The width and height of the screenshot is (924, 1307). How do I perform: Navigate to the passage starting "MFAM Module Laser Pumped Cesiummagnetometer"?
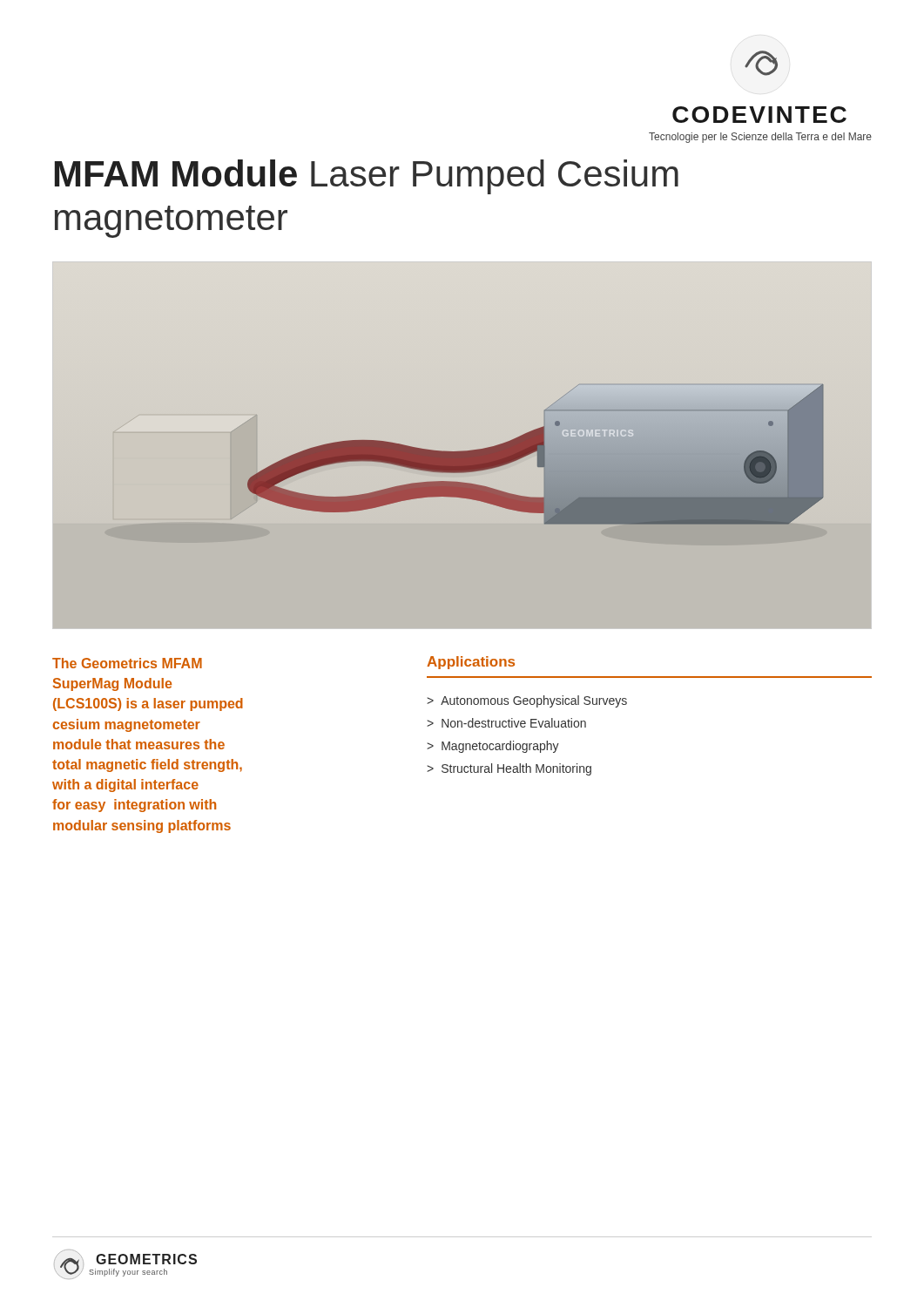pos(462,196)
